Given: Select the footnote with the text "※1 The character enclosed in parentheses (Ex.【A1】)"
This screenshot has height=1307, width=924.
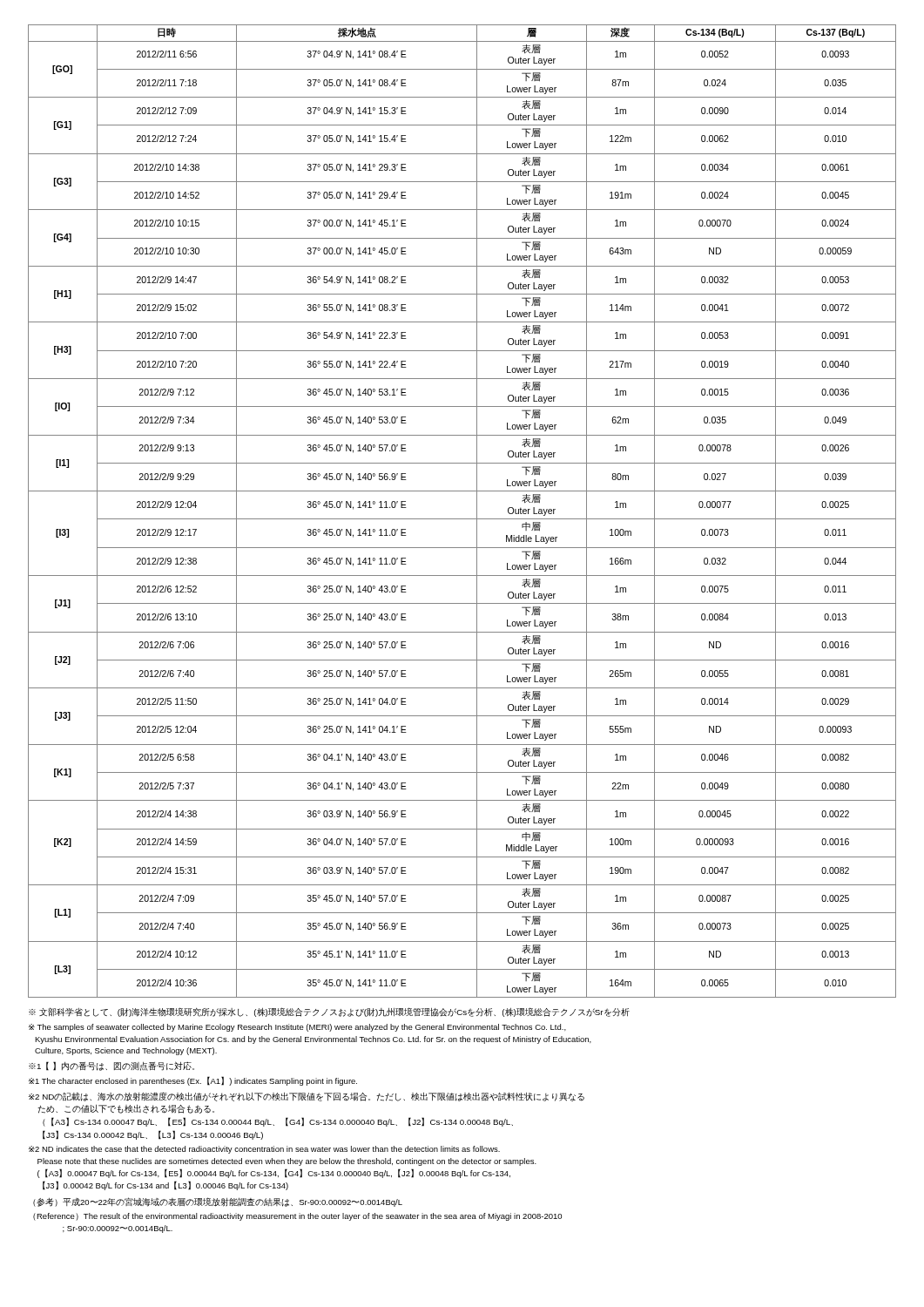Looking at the screenshot, I should click(x=462, y=1081).
